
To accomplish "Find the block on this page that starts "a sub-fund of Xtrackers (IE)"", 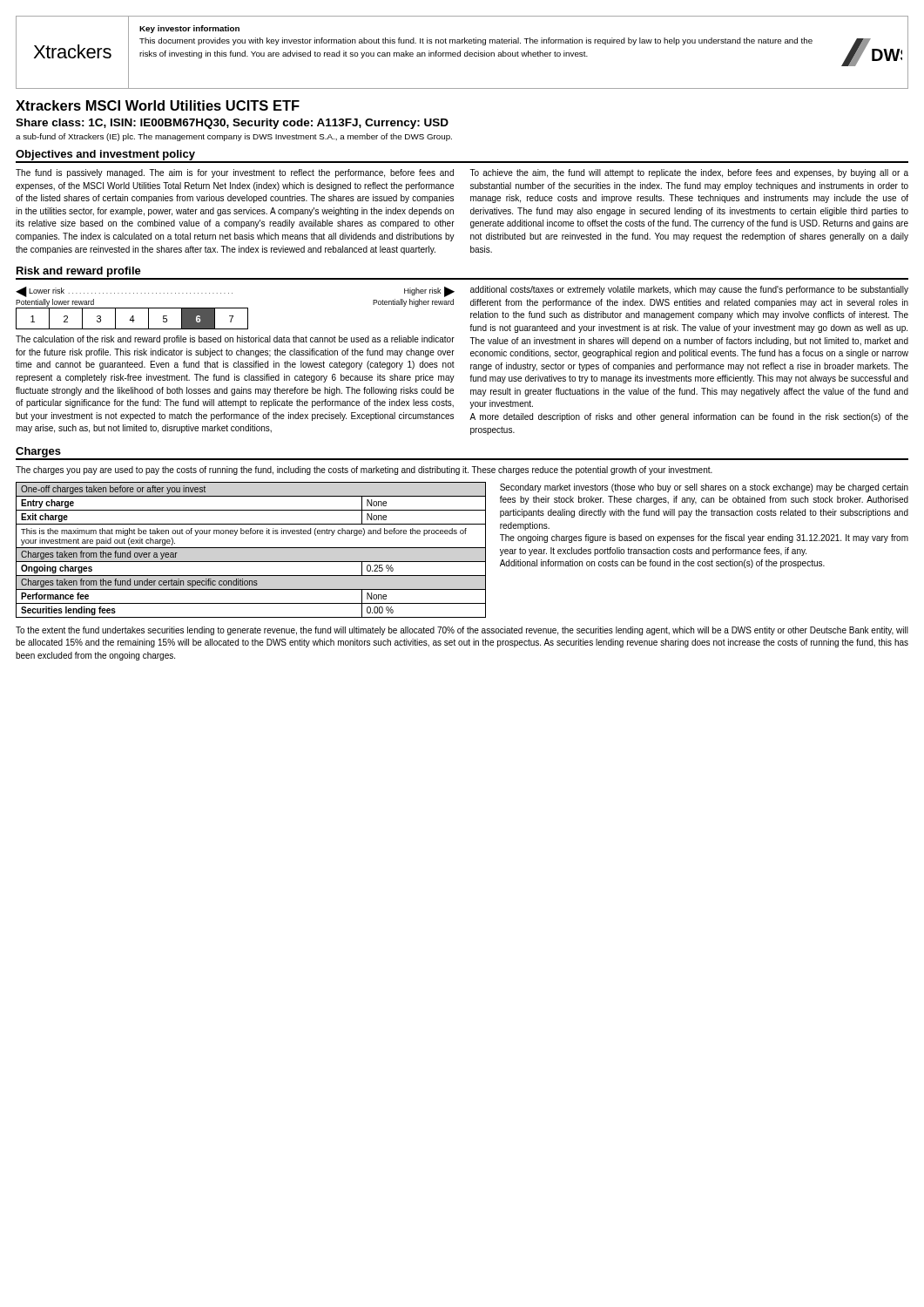I will point(234,136).
